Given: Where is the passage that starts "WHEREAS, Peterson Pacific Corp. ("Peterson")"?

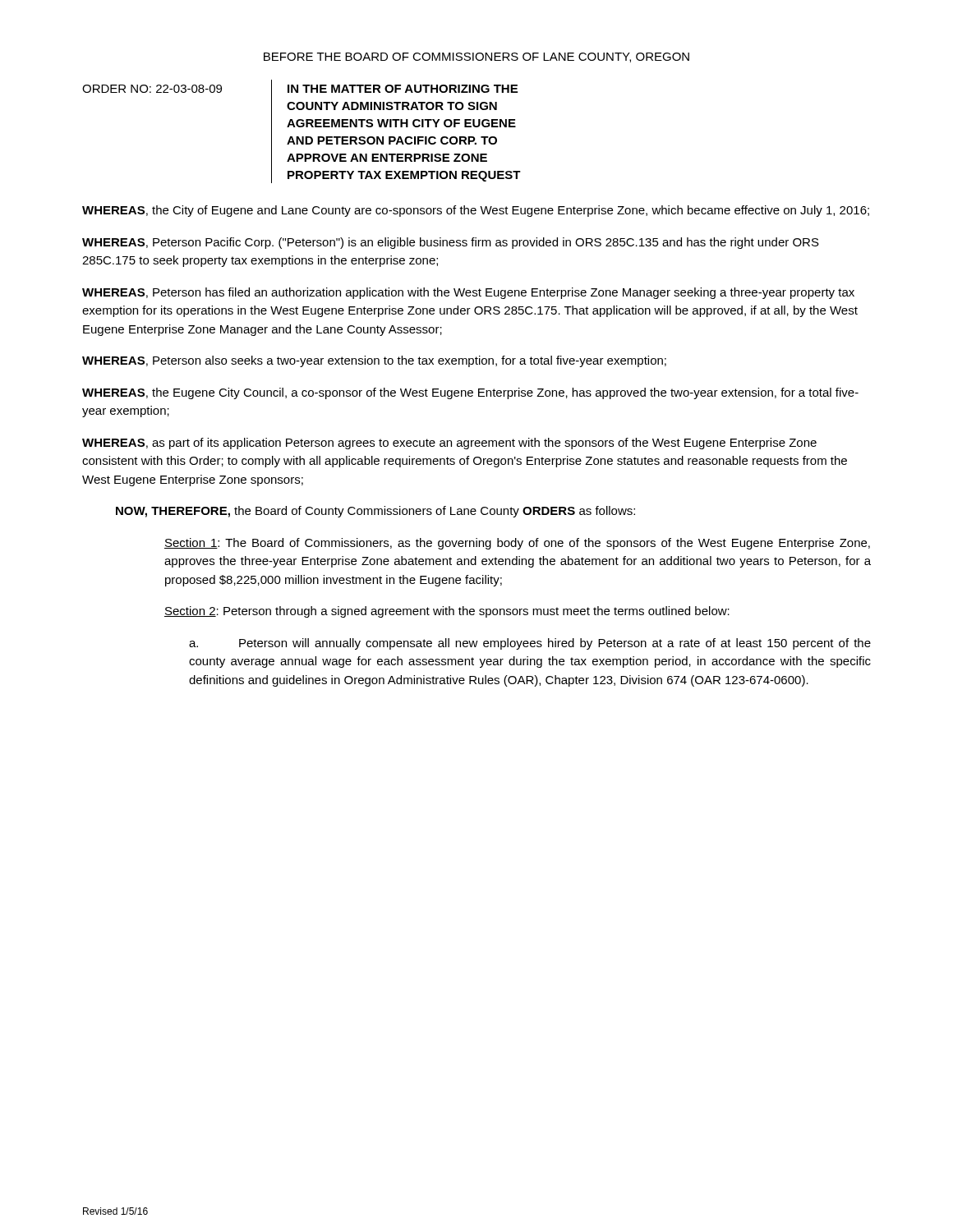Looking at the screenshot, I should pyautogui.click(x=451, y=251).
